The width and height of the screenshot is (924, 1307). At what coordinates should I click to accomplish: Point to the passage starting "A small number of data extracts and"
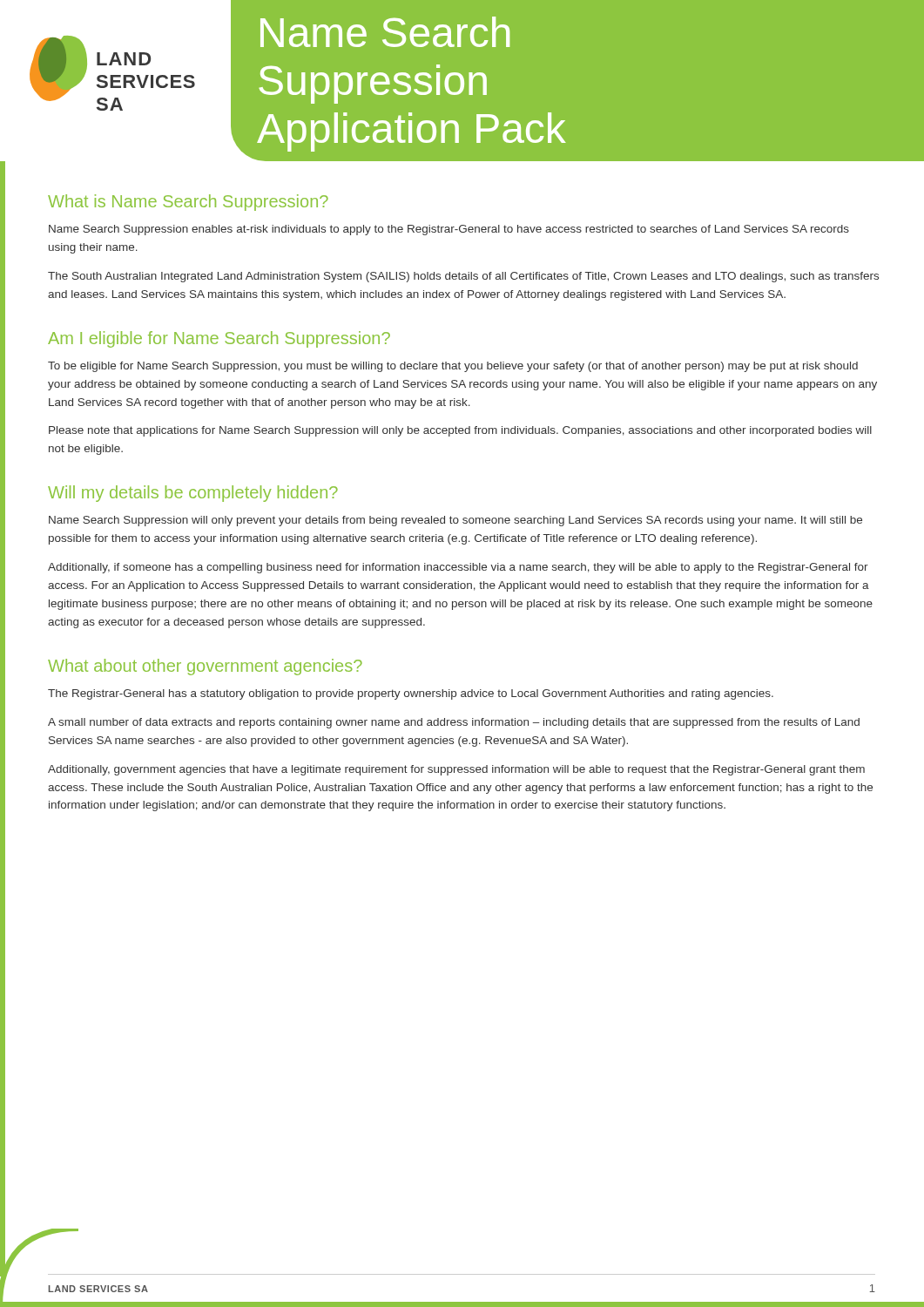454,731
